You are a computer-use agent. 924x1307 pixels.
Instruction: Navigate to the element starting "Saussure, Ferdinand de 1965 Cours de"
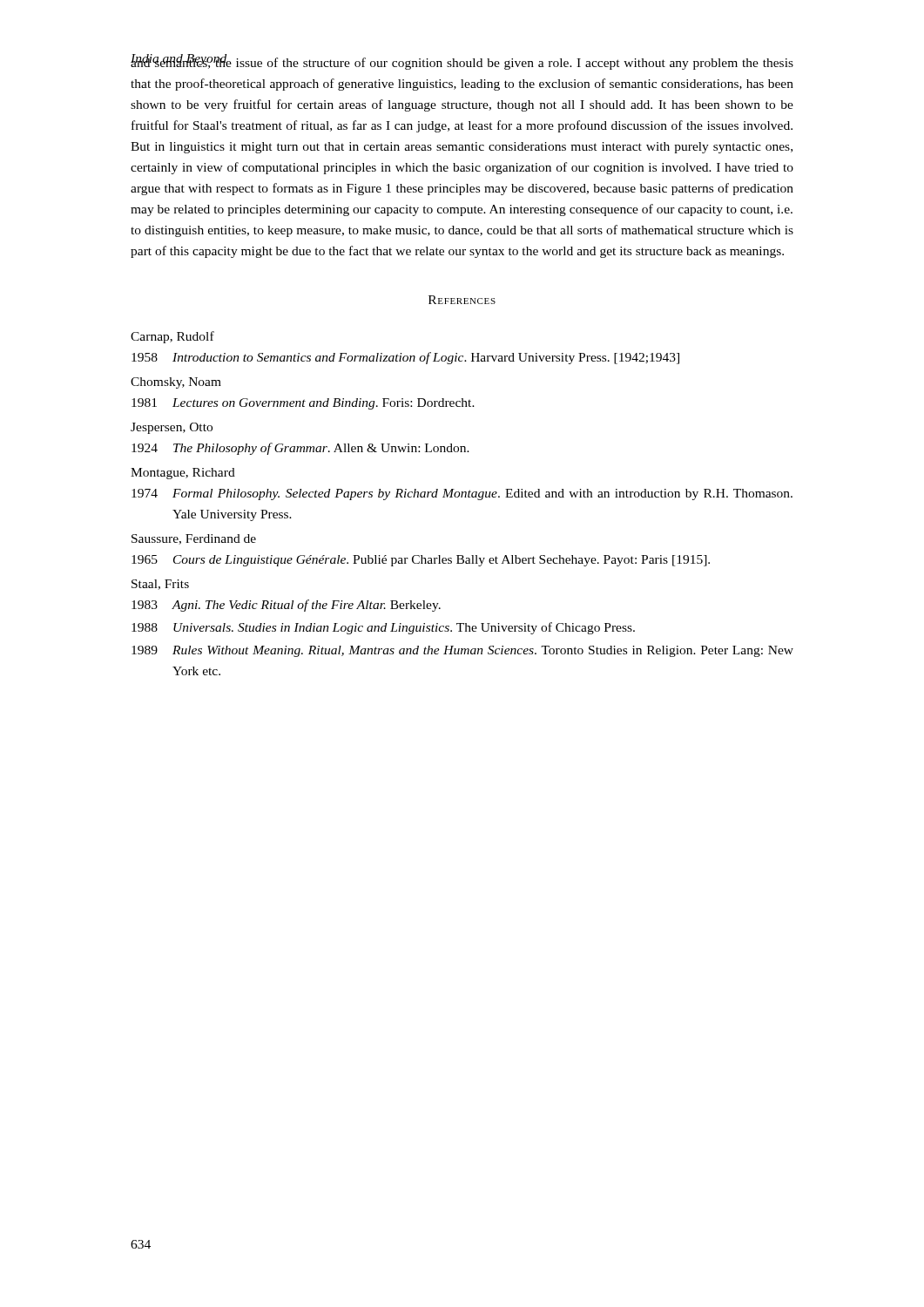[x=462, y=549]
